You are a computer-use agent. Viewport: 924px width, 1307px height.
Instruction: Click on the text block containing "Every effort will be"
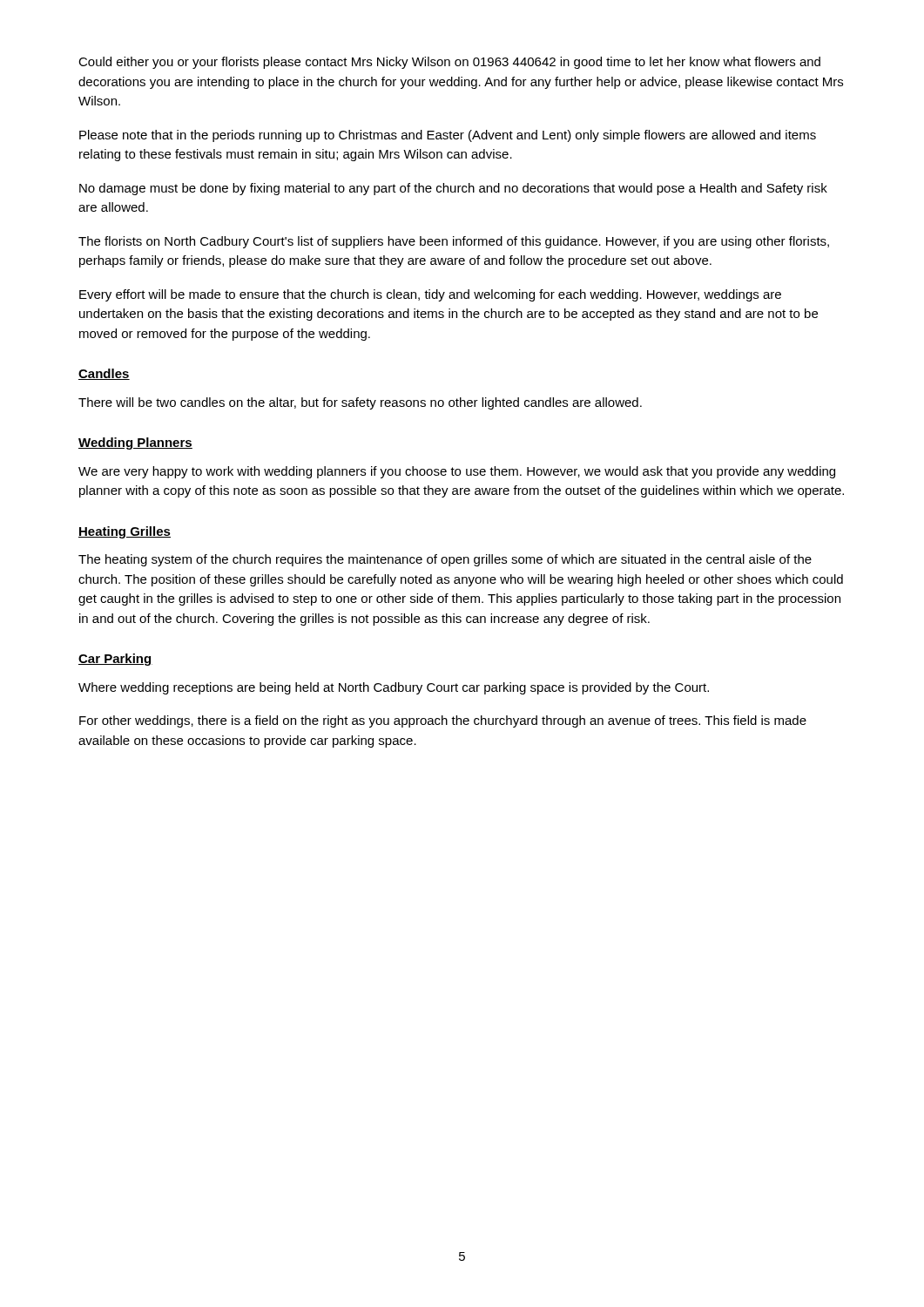tap(462, 314)
